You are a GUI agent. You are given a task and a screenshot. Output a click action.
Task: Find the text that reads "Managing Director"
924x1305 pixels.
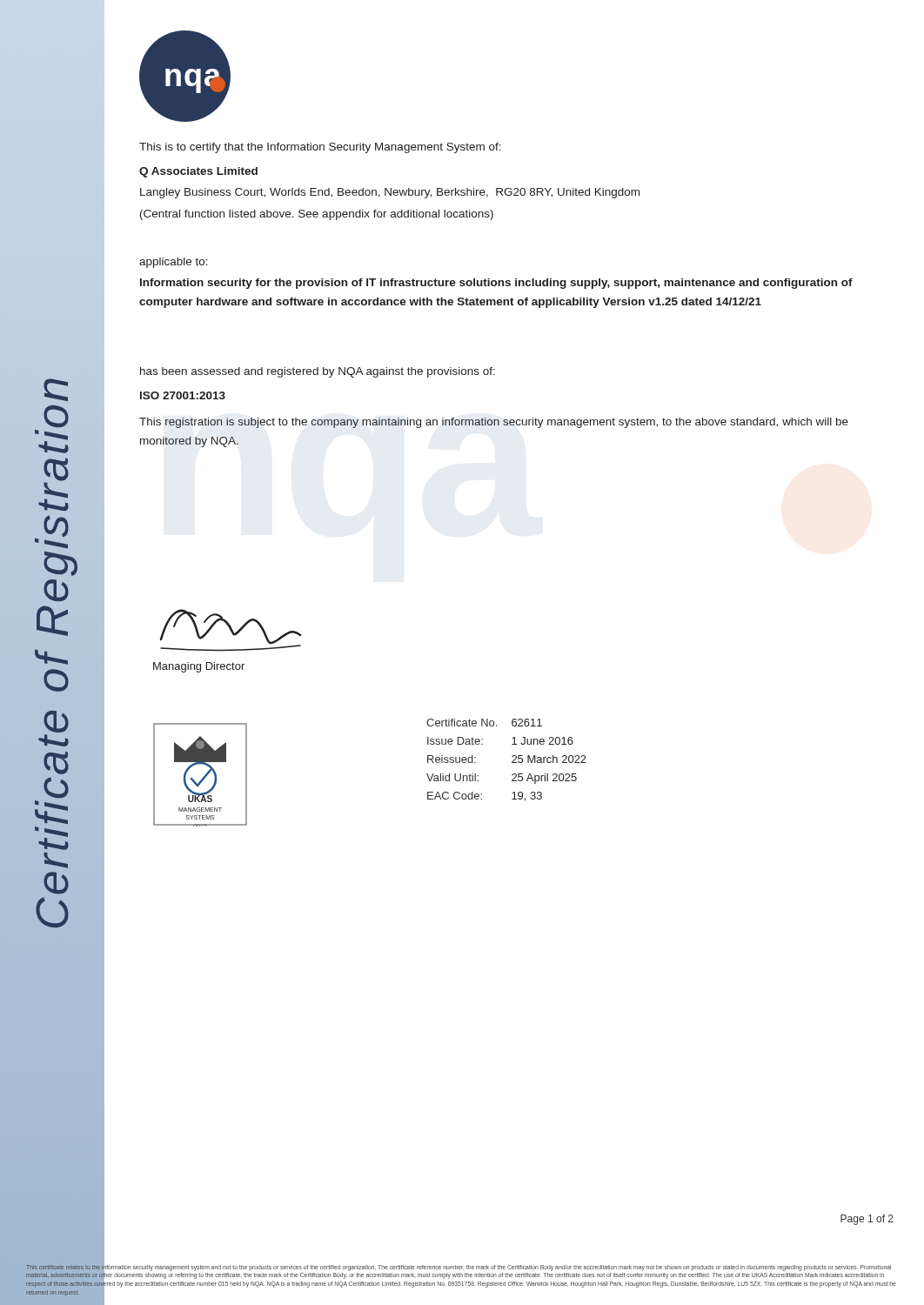click(198, 666)
